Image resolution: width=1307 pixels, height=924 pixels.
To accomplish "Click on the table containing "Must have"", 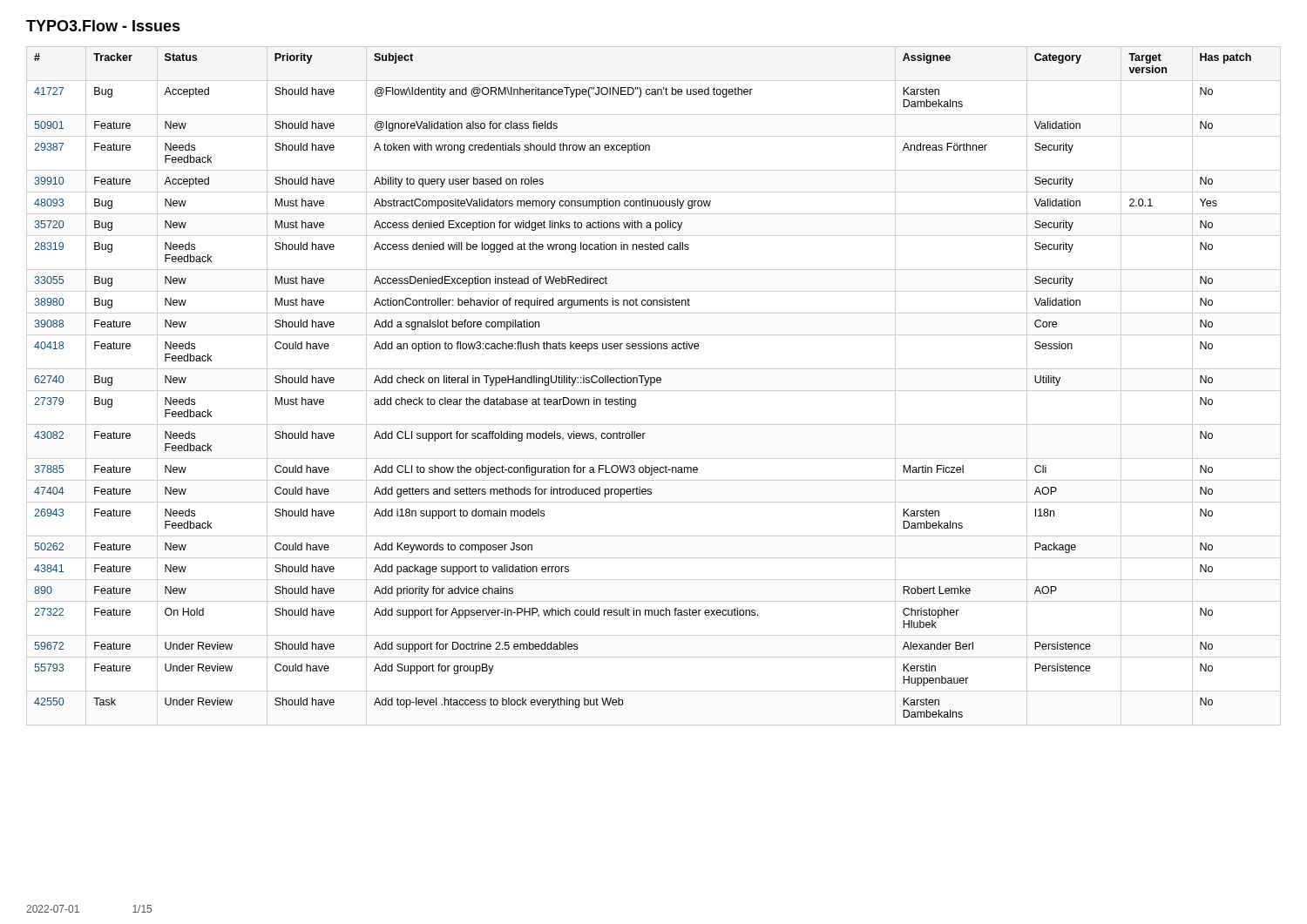I will [x=654, y=386].
